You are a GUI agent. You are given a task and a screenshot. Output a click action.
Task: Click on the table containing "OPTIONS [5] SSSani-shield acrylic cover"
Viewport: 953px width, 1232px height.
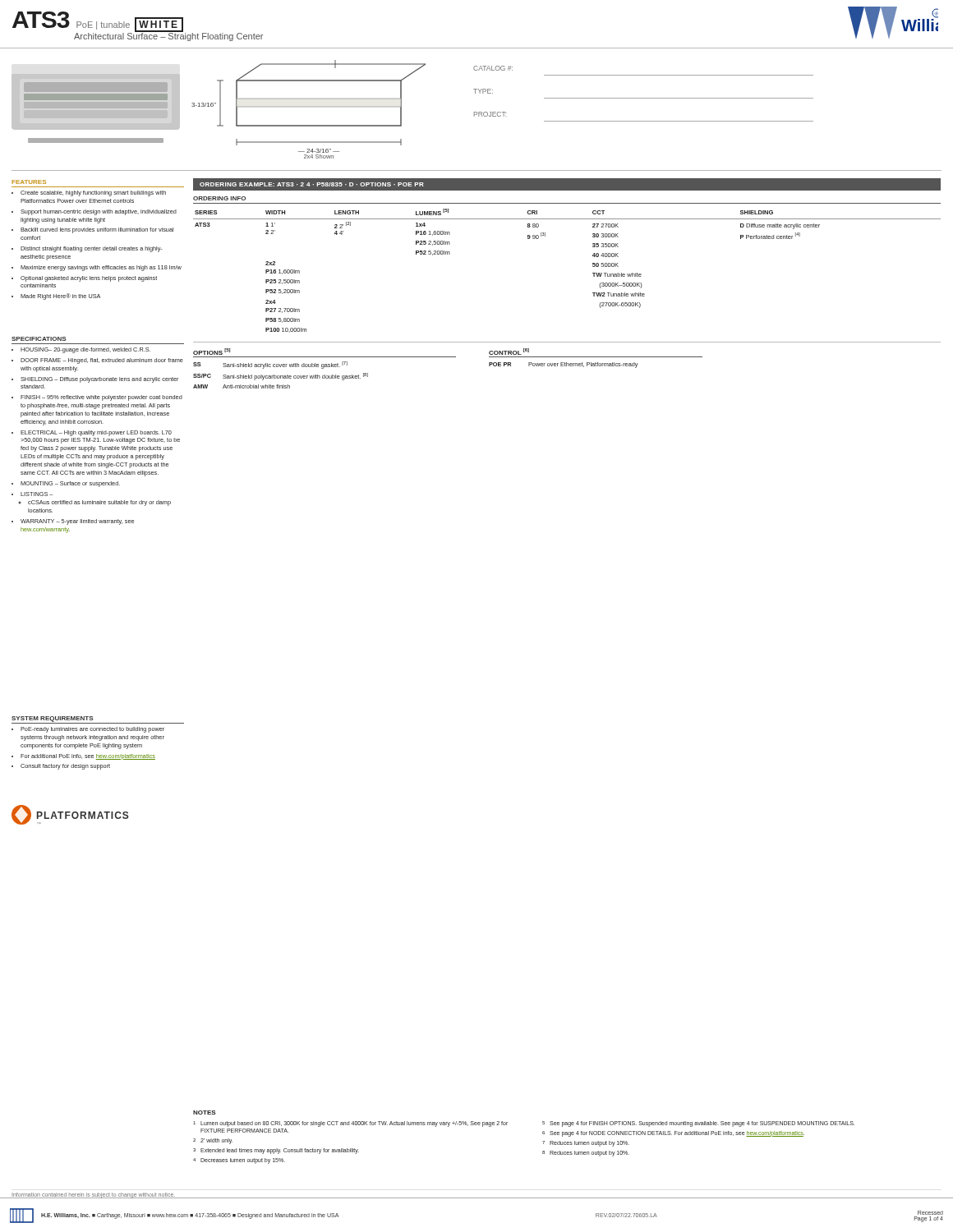[324, 370]
